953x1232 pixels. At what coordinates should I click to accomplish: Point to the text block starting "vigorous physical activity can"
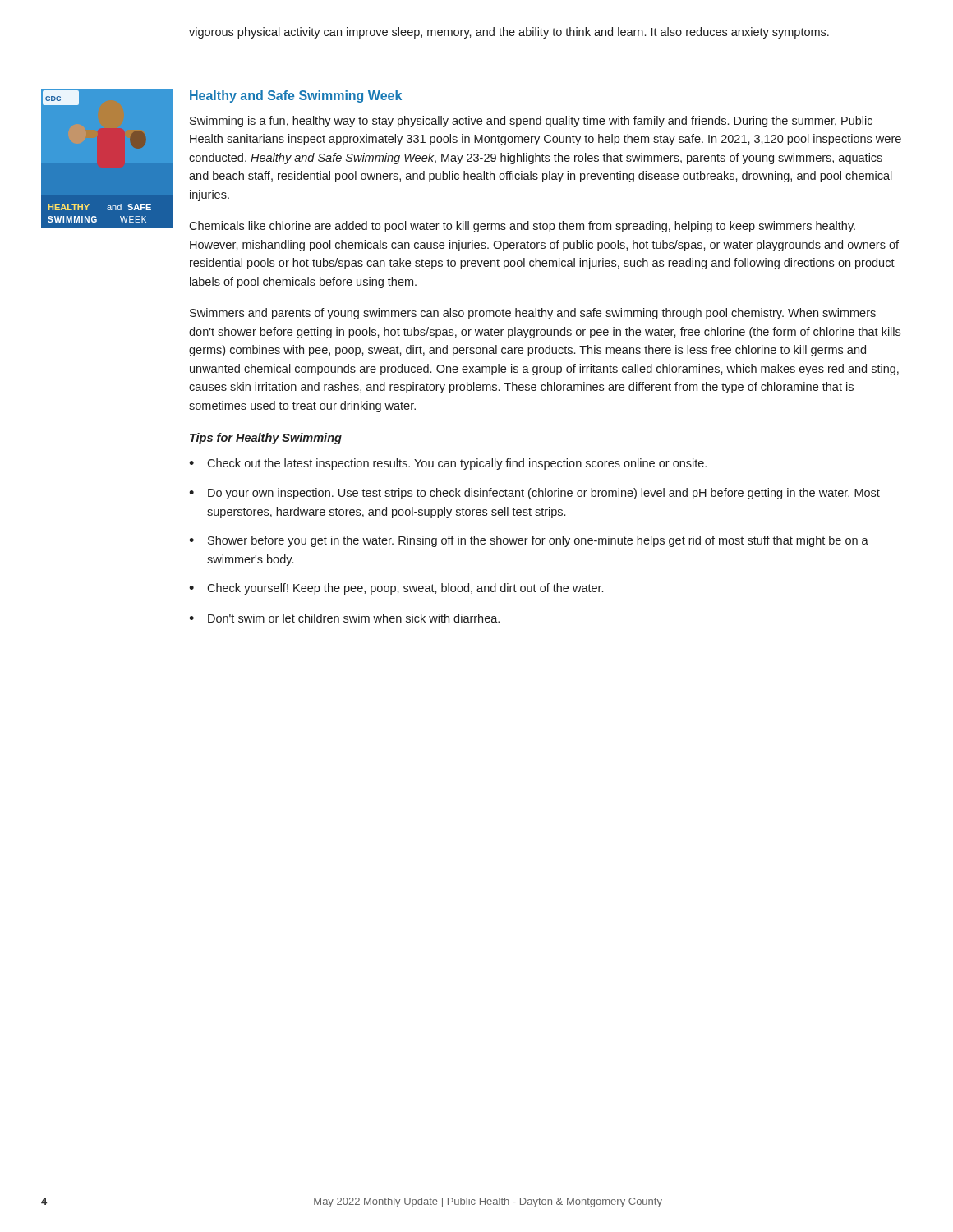tap(509, 32)
